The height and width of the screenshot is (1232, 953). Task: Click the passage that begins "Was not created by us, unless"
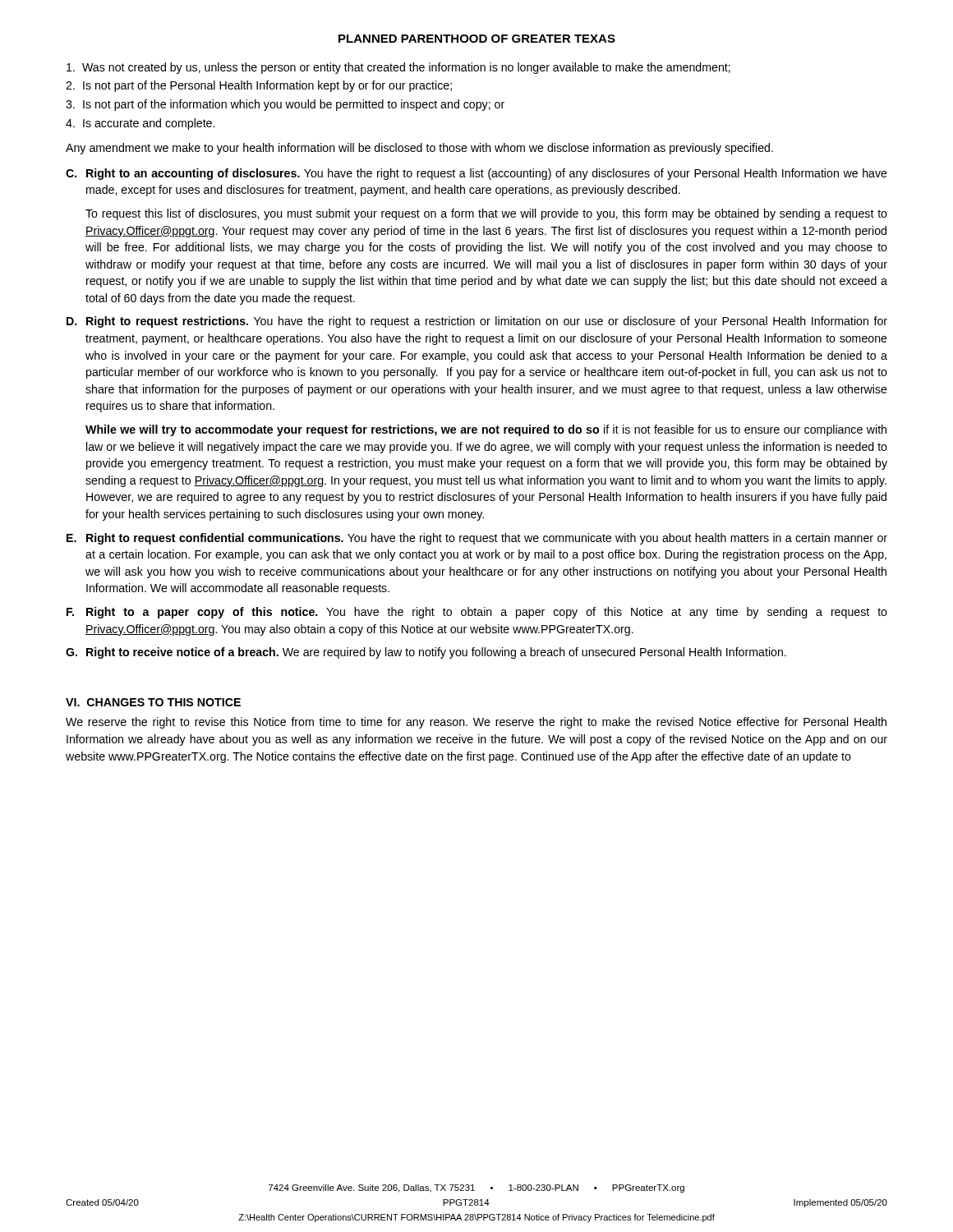tap(476, 67)
